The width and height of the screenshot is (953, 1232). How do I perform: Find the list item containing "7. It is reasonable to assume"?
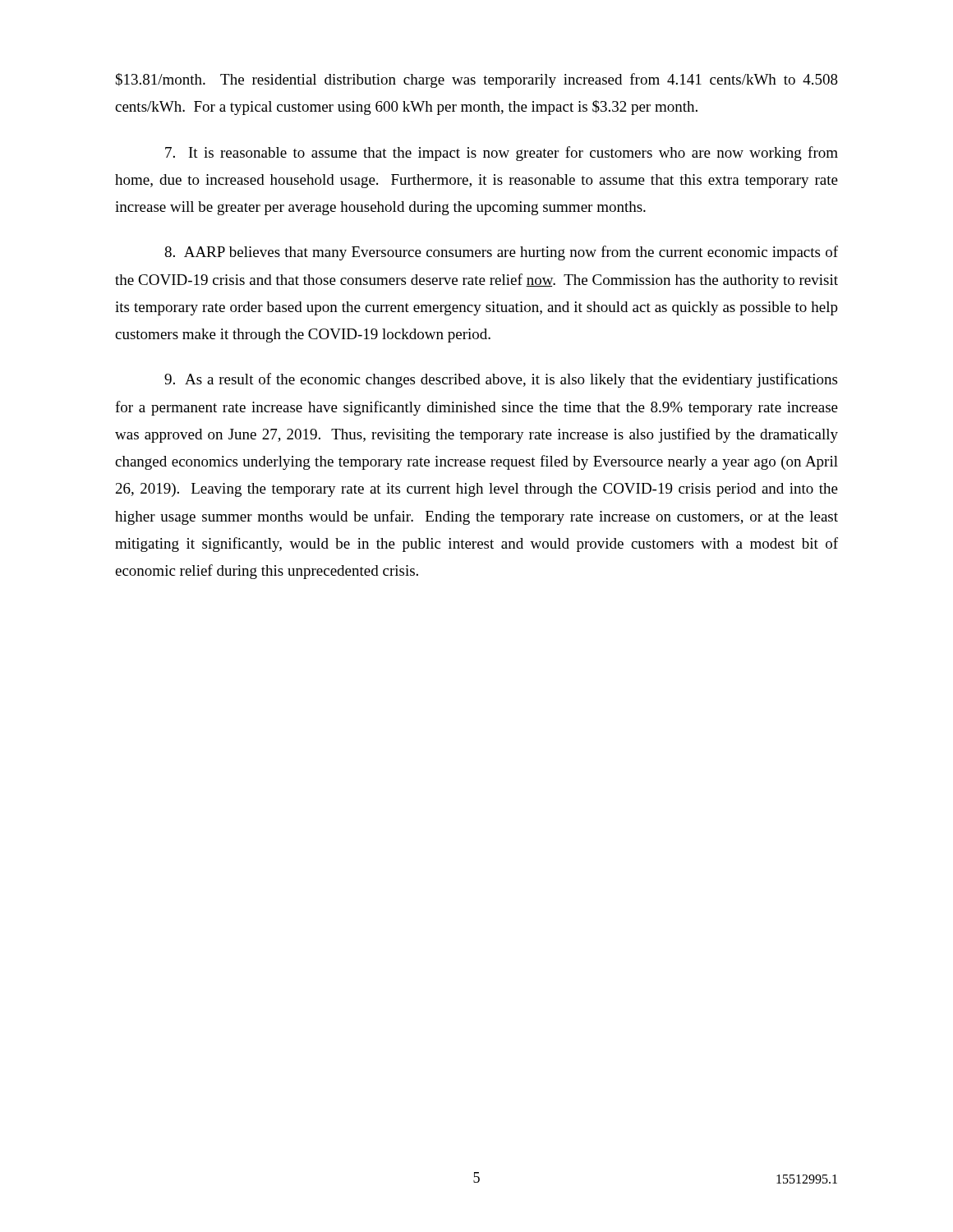point(476,179)
